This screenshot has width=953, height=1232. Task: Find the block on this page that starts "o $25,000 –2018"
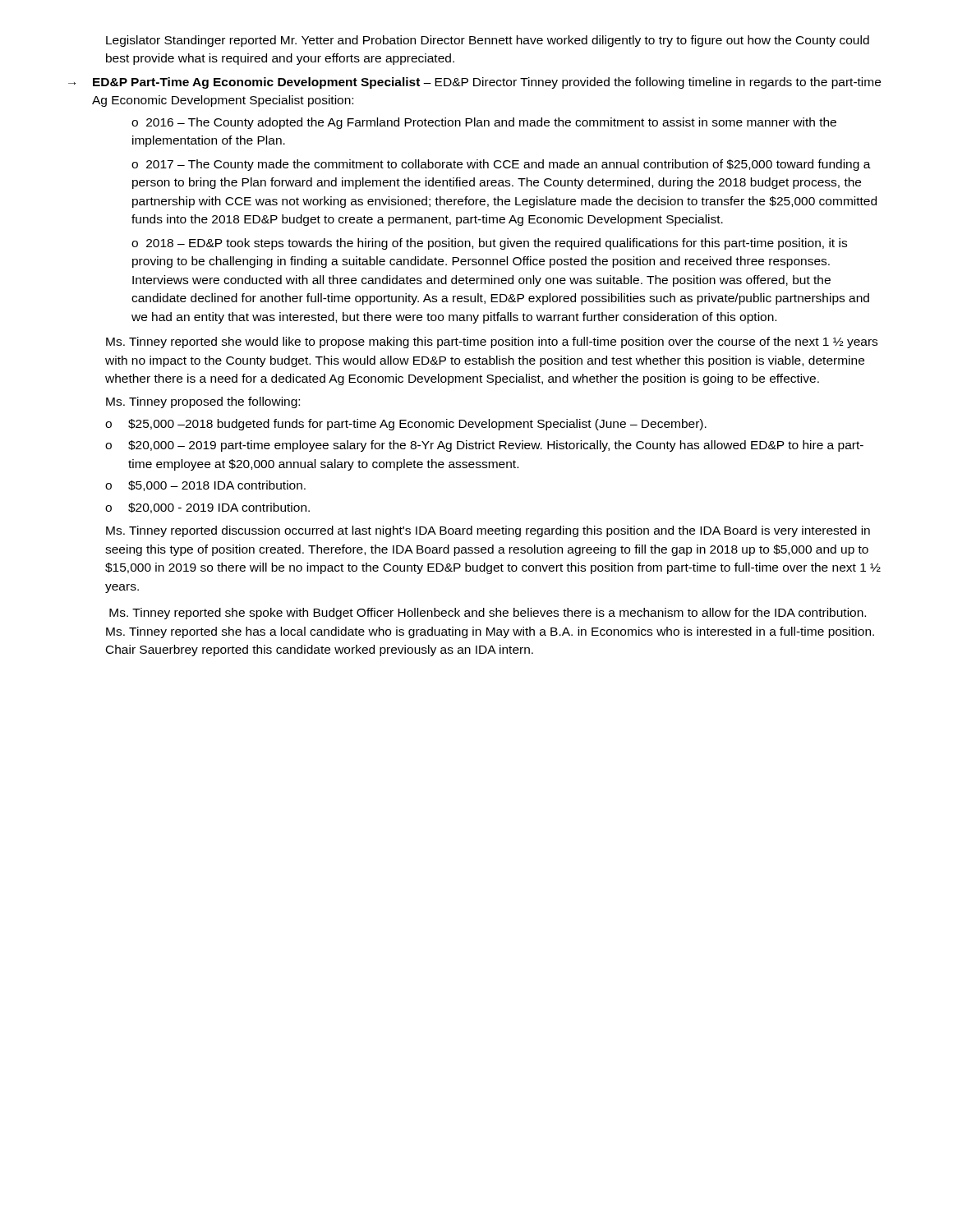[x=496, y=424]
